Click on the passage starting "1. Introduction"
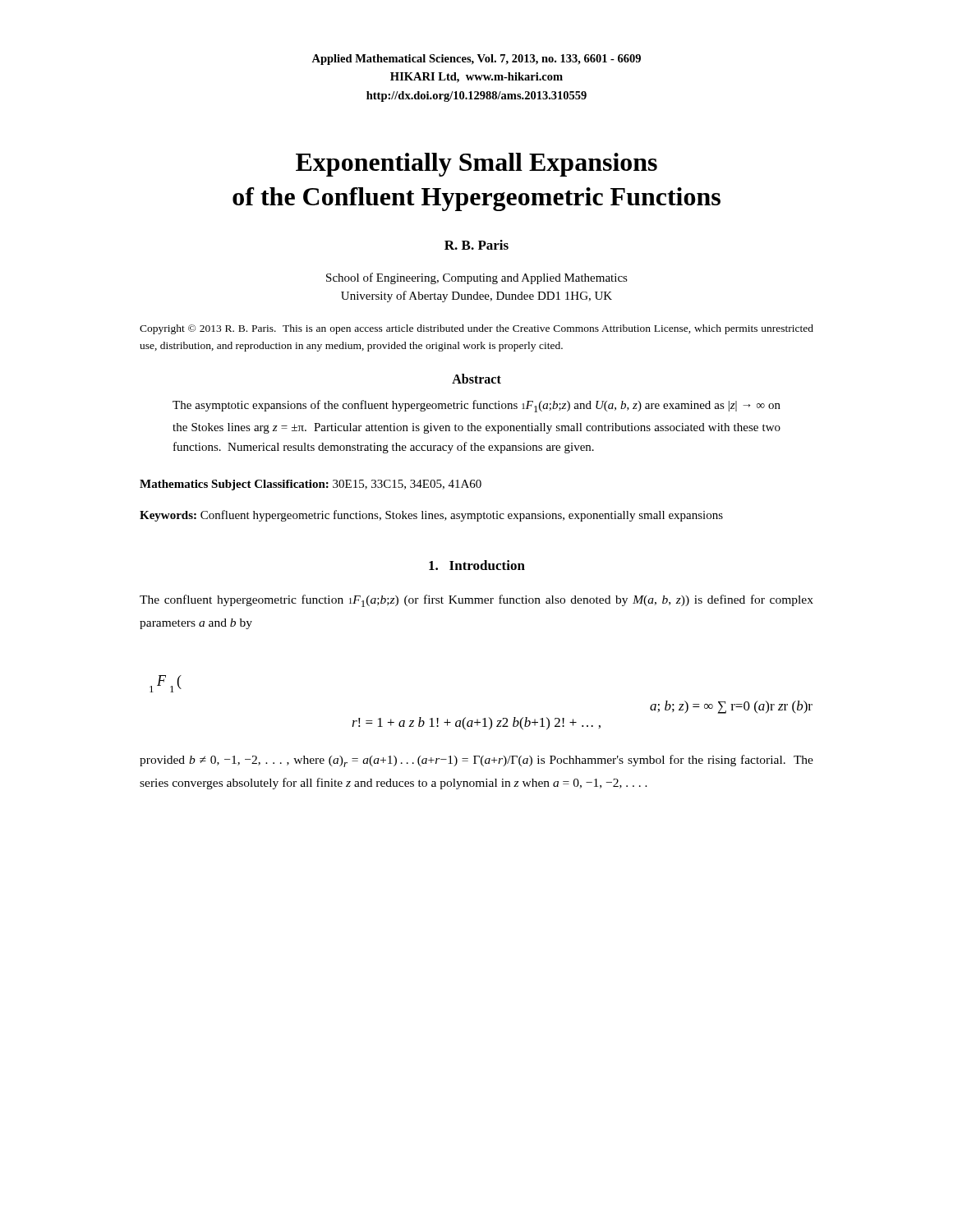 (476, 565)
